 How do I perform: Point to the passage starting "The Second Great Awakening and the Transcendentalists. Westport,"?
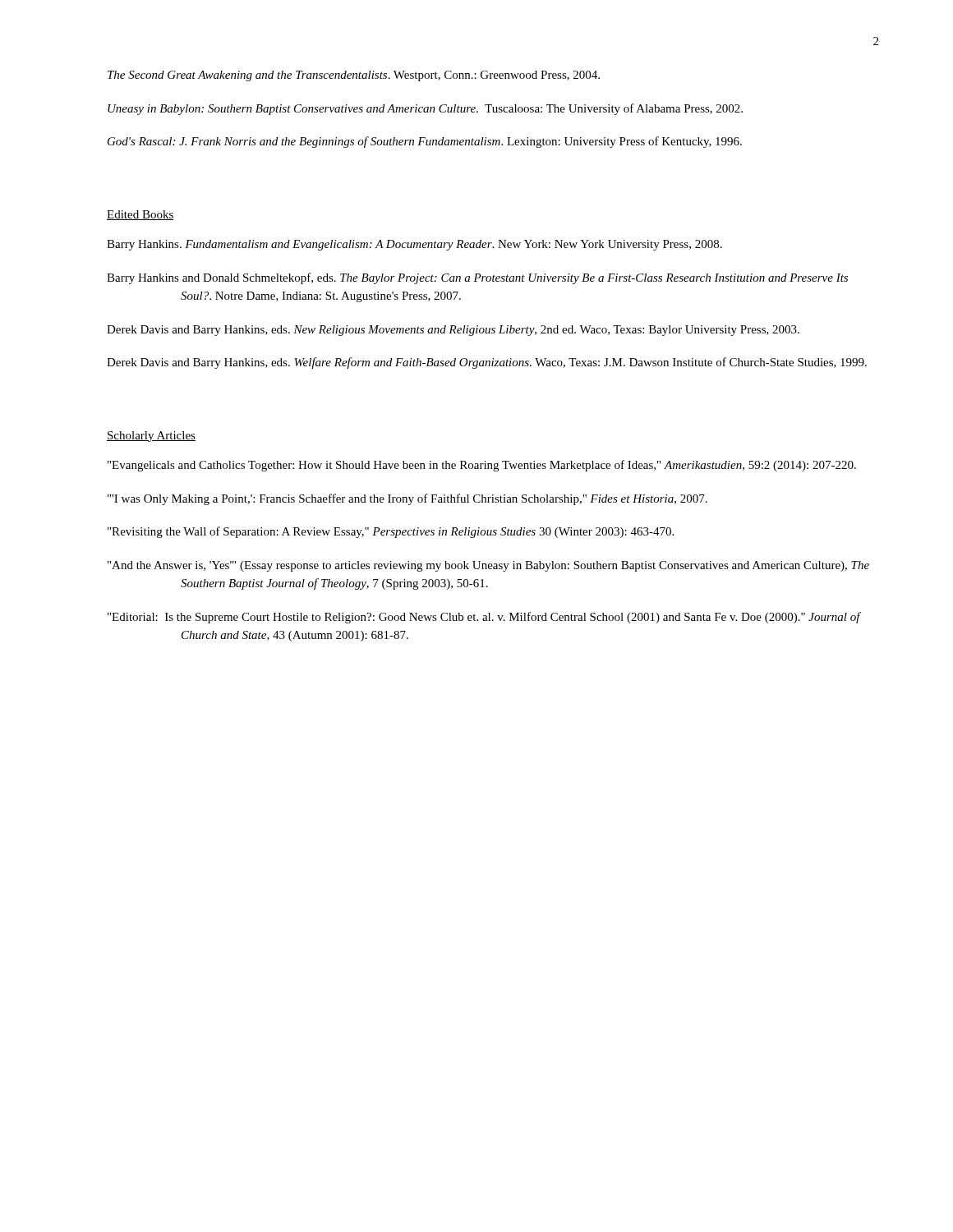(x=354, y=75)
